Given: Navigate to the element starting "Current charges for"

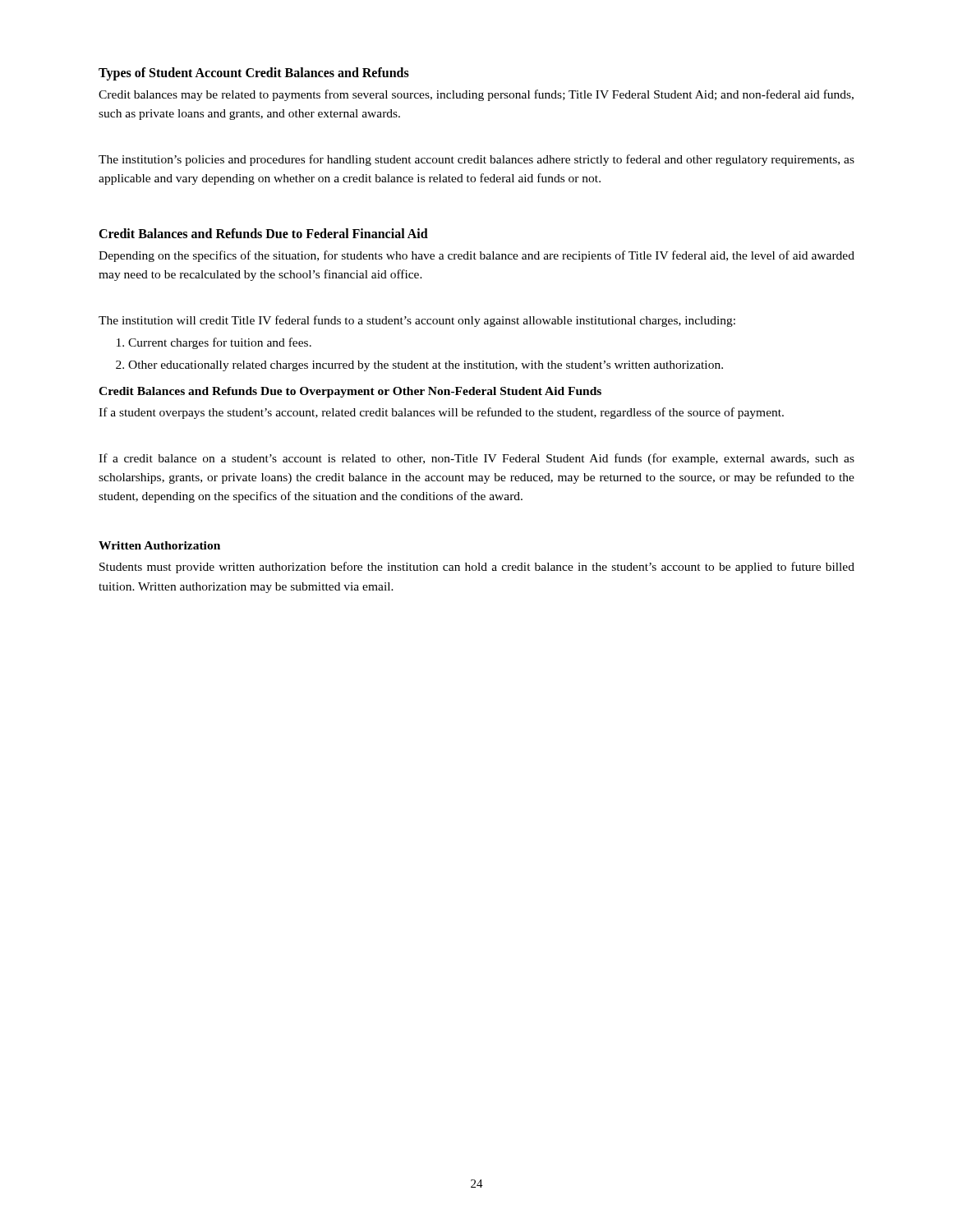Looking at the screenshot, I should click(x=220, y=342).
